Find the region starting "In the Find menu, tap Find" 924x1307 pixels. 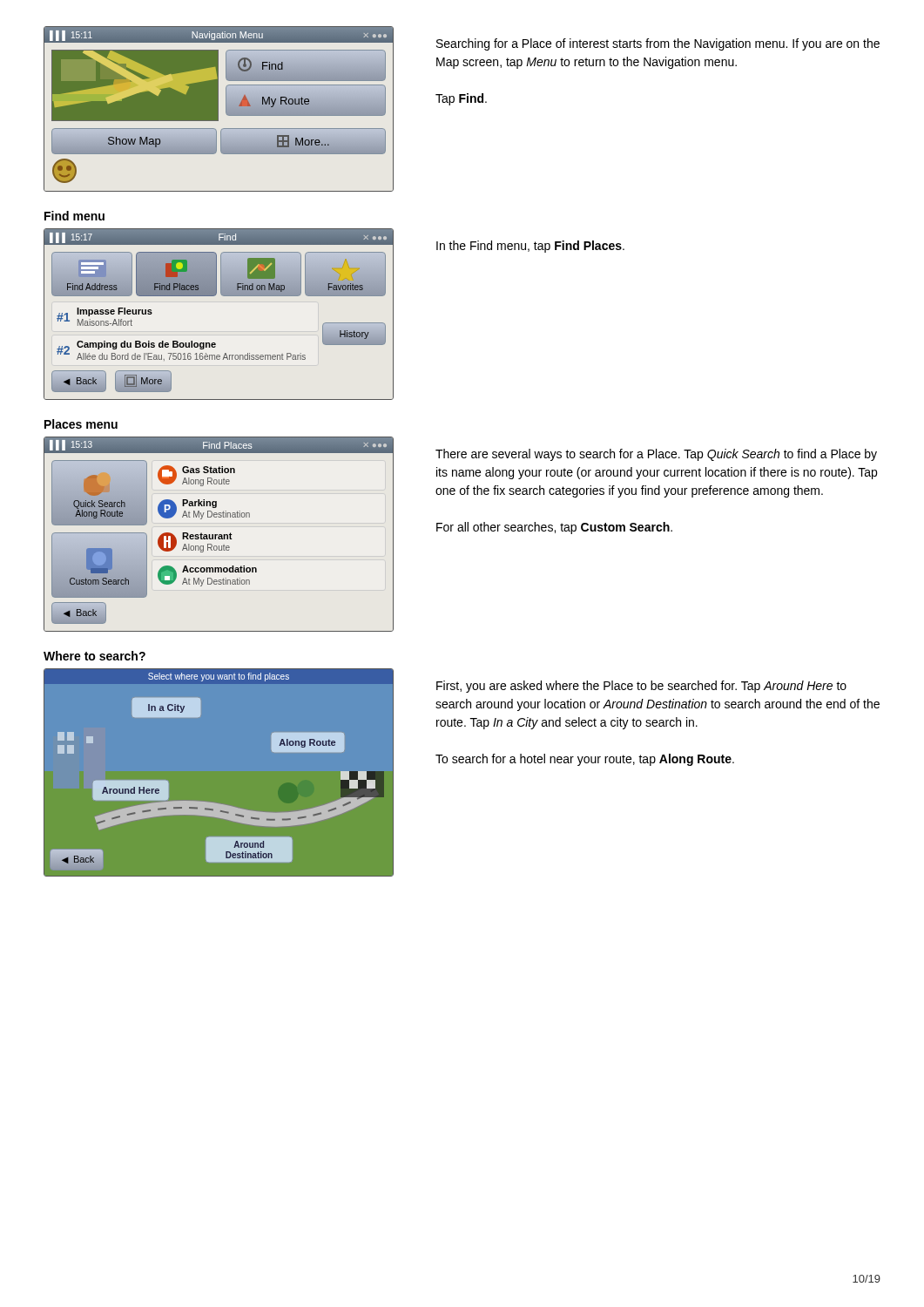(x=530, y=246)
